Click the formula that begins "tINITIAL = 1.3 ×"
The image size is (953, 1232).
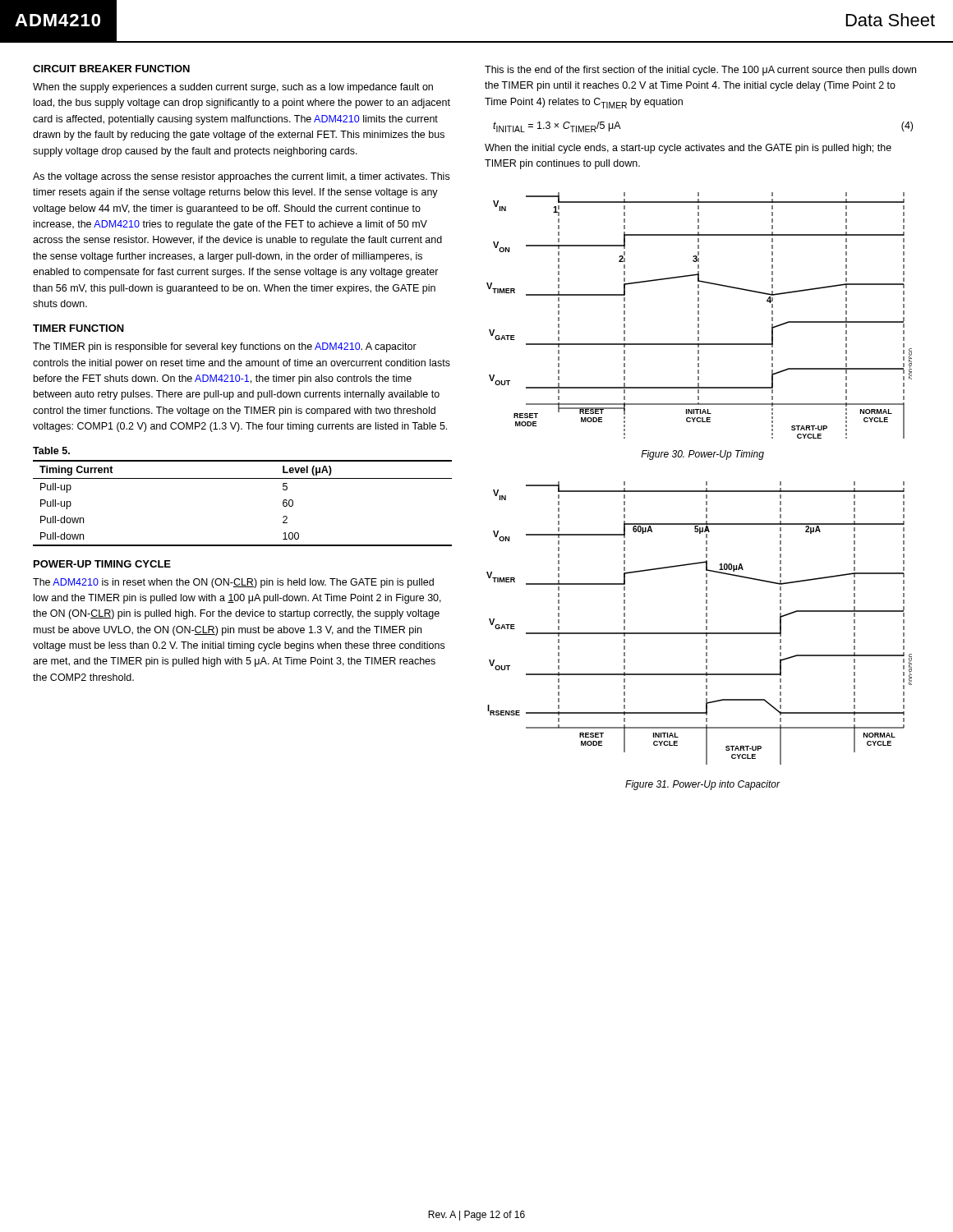click(x=557, y=126)
